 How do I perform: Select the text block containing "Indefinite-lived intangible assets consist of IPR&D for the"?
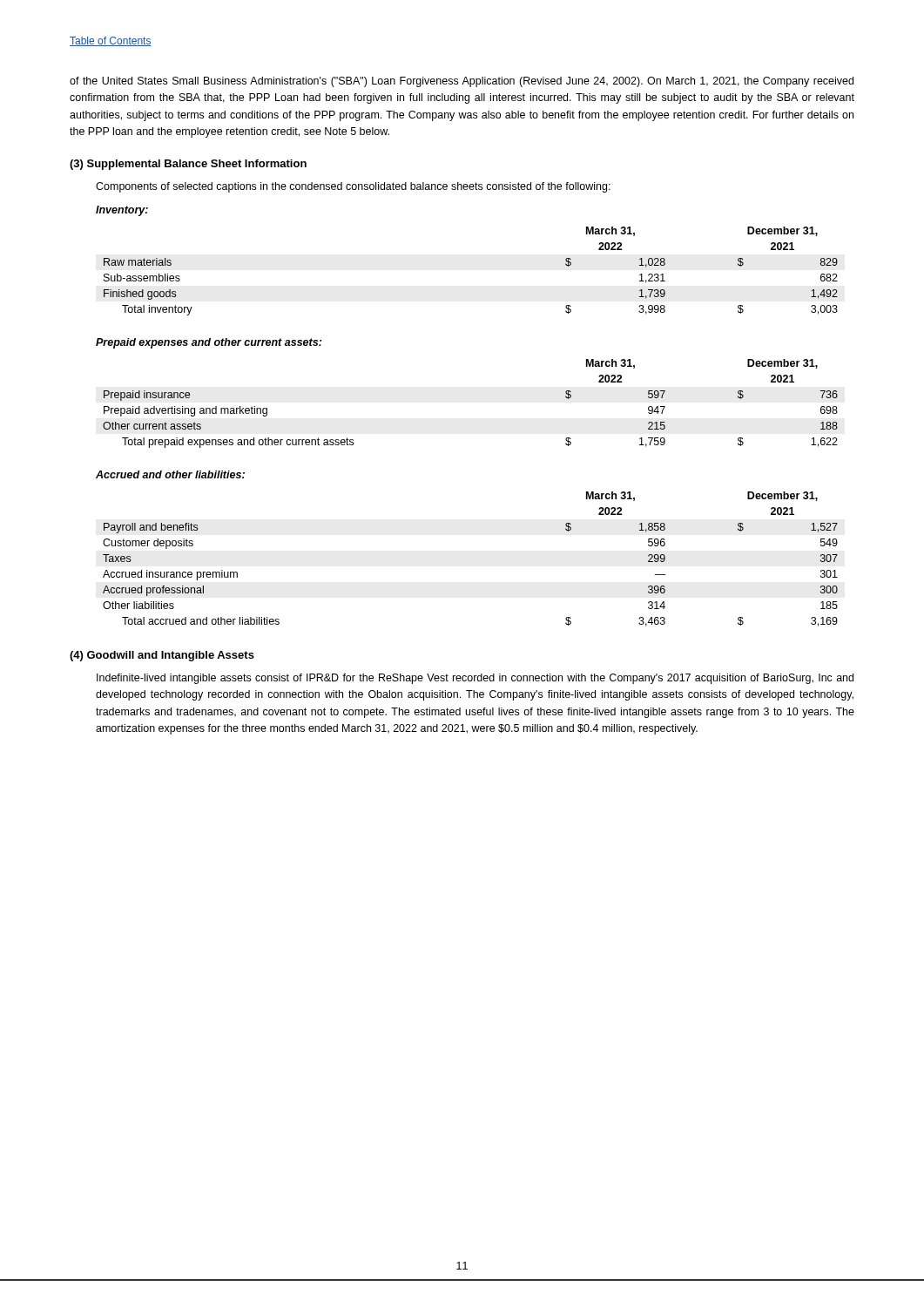tap(475, 703)
